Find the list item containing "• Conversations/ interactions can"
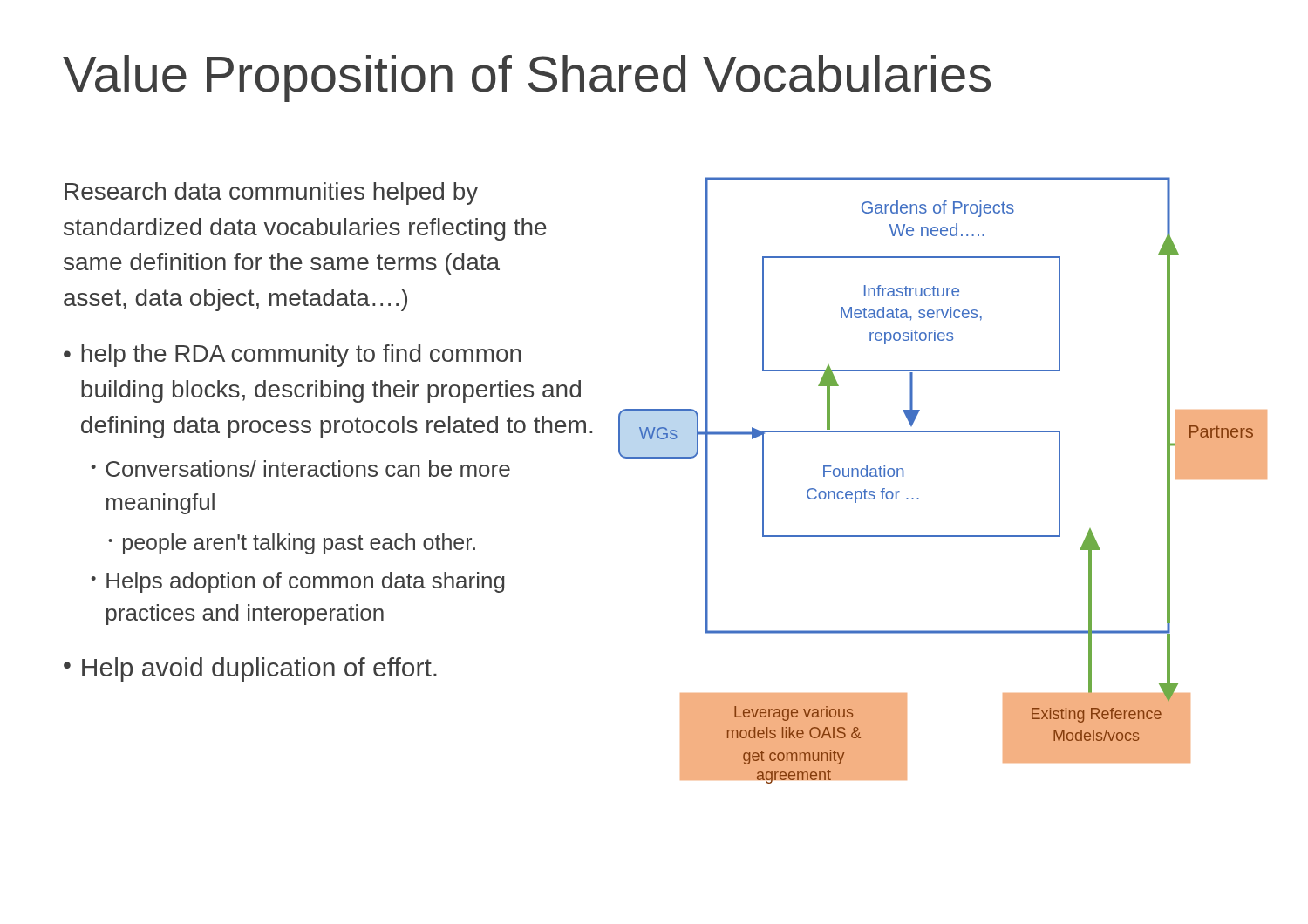The width and height of the screenshot is (1308, 924). 301,486
